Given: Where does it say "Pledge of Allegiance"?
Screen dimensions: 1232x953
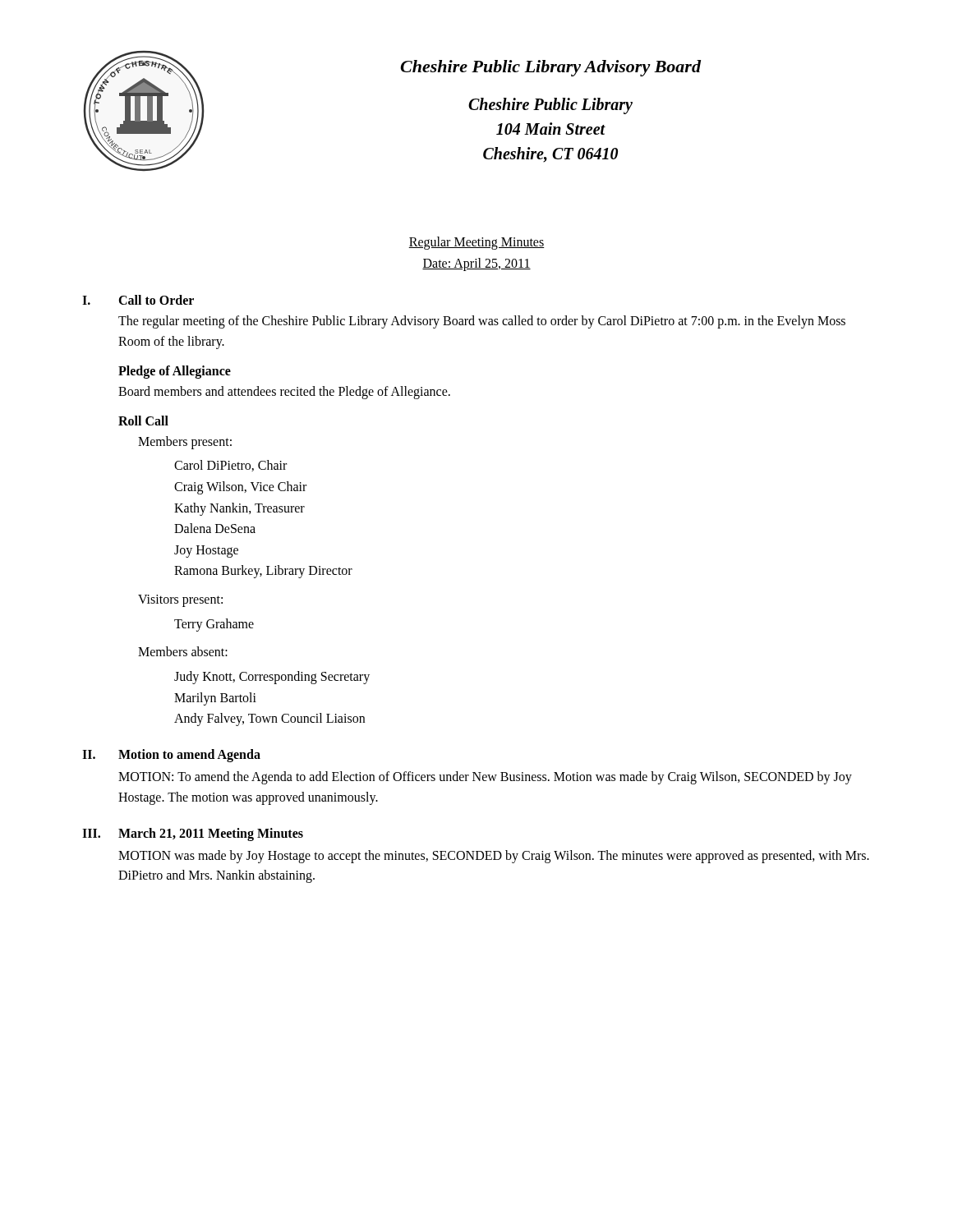Looking at the screenshot, I should click(x=174, y=371).
